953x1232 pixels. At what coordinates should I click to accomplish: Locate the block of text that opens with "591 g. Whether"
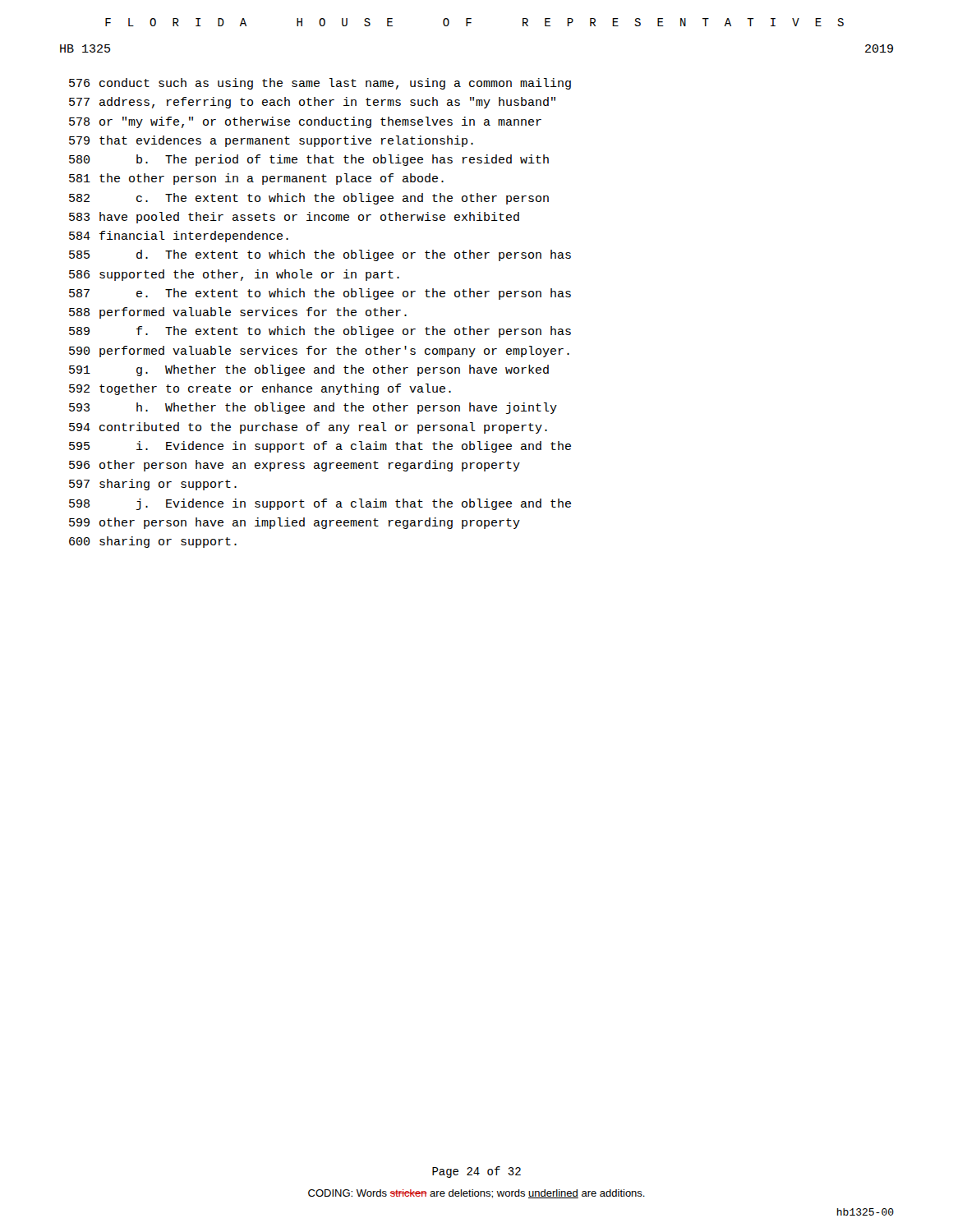coord(476,371)
